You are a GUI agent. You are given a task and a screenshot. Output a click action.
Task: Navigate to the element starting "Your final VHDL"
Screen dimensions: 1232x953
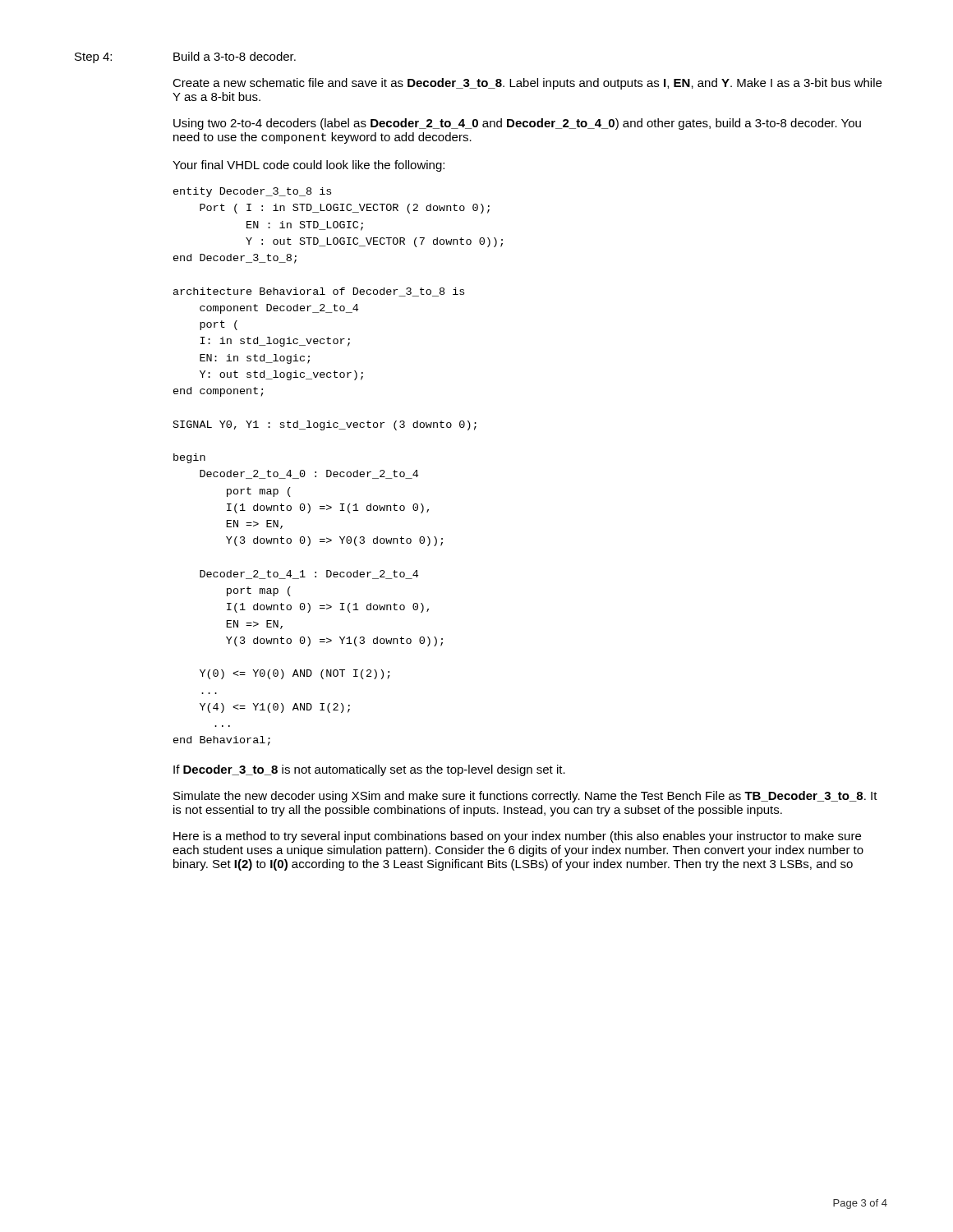(x=308, y=166)
